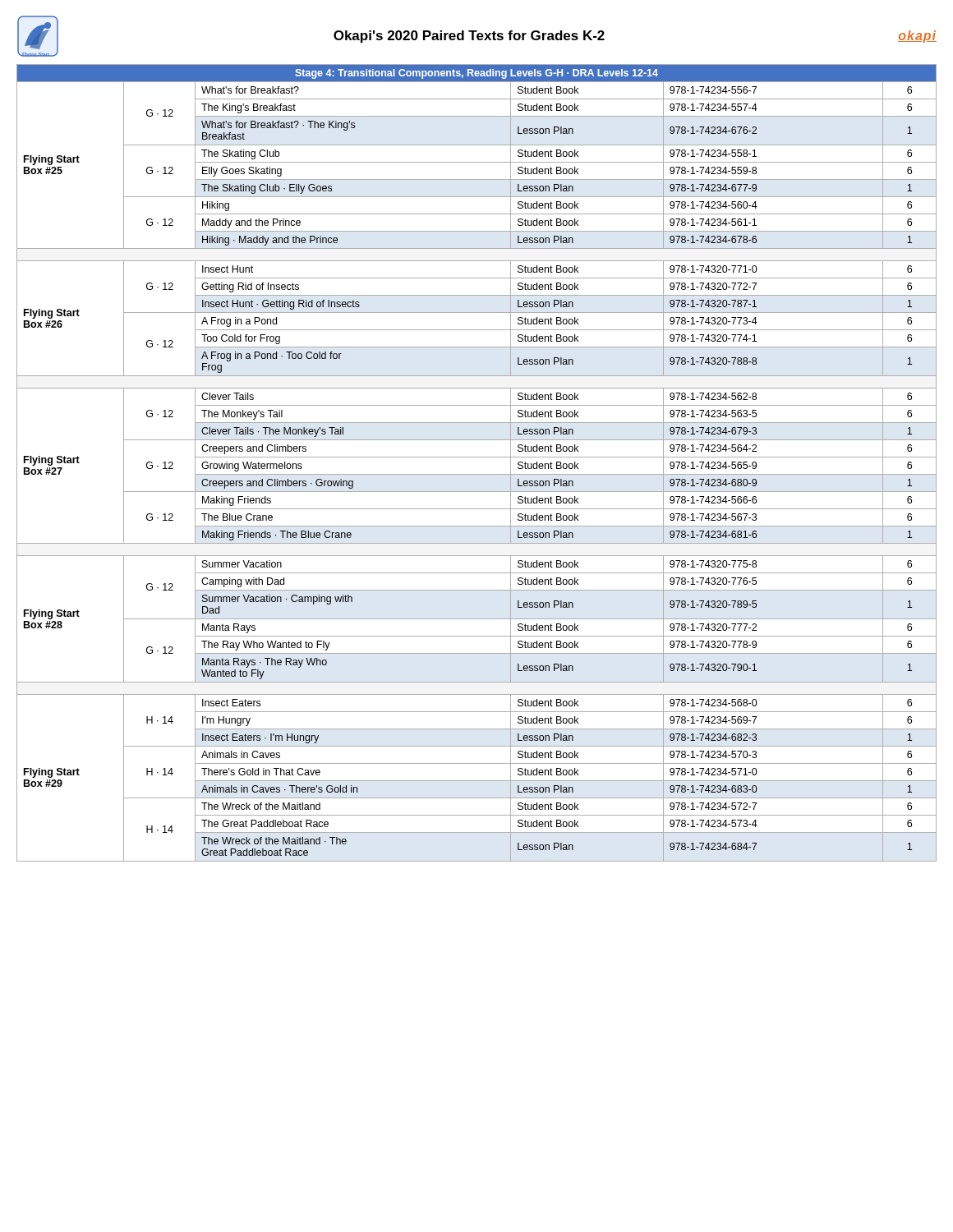Locate the title that opens with "Okapi's 2020 Paired Texts for"
The width and height of the screenshot is (953, 1232).
(469, 36)
